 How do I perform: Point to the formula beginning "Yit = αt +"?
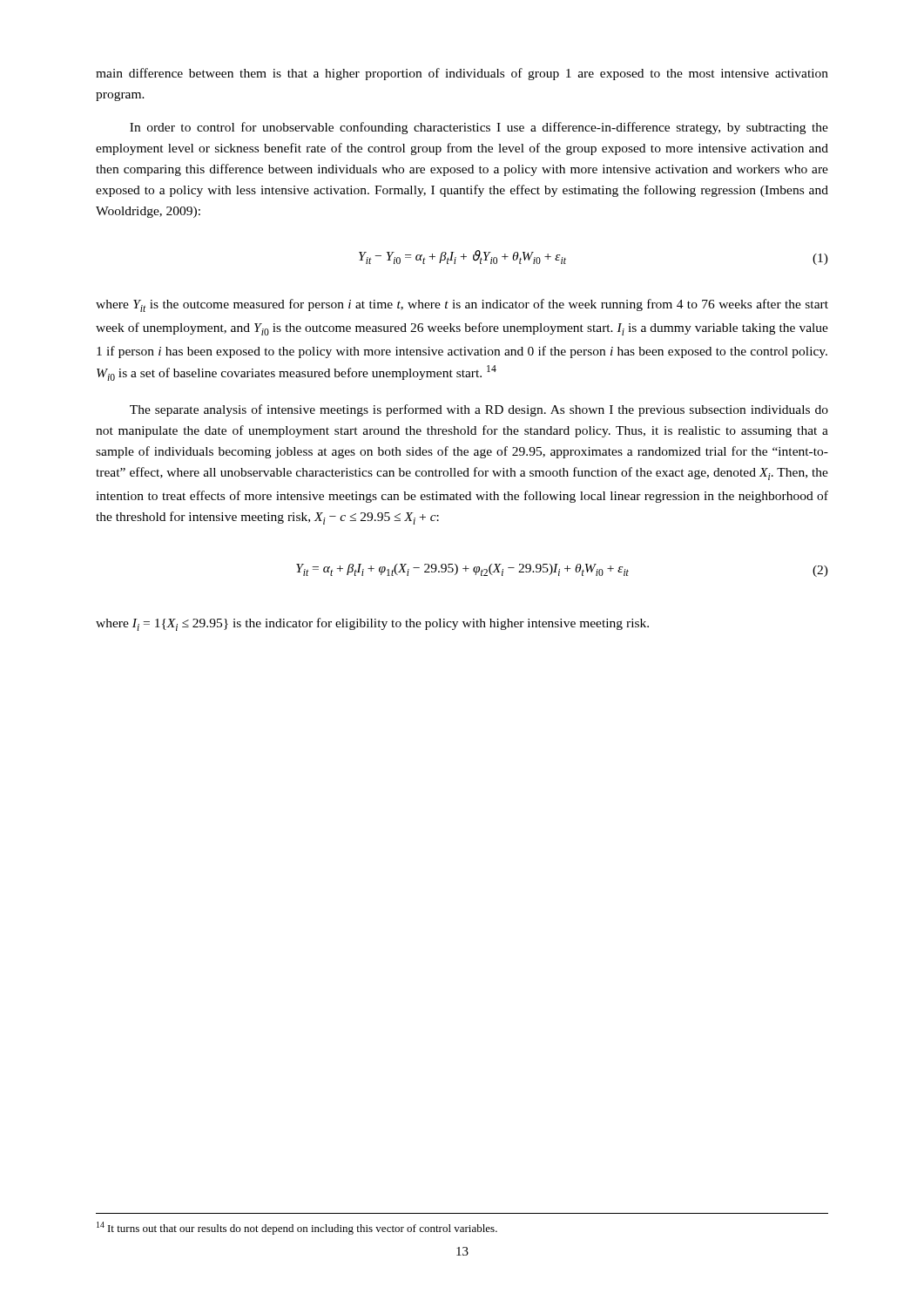pos(562,569)
